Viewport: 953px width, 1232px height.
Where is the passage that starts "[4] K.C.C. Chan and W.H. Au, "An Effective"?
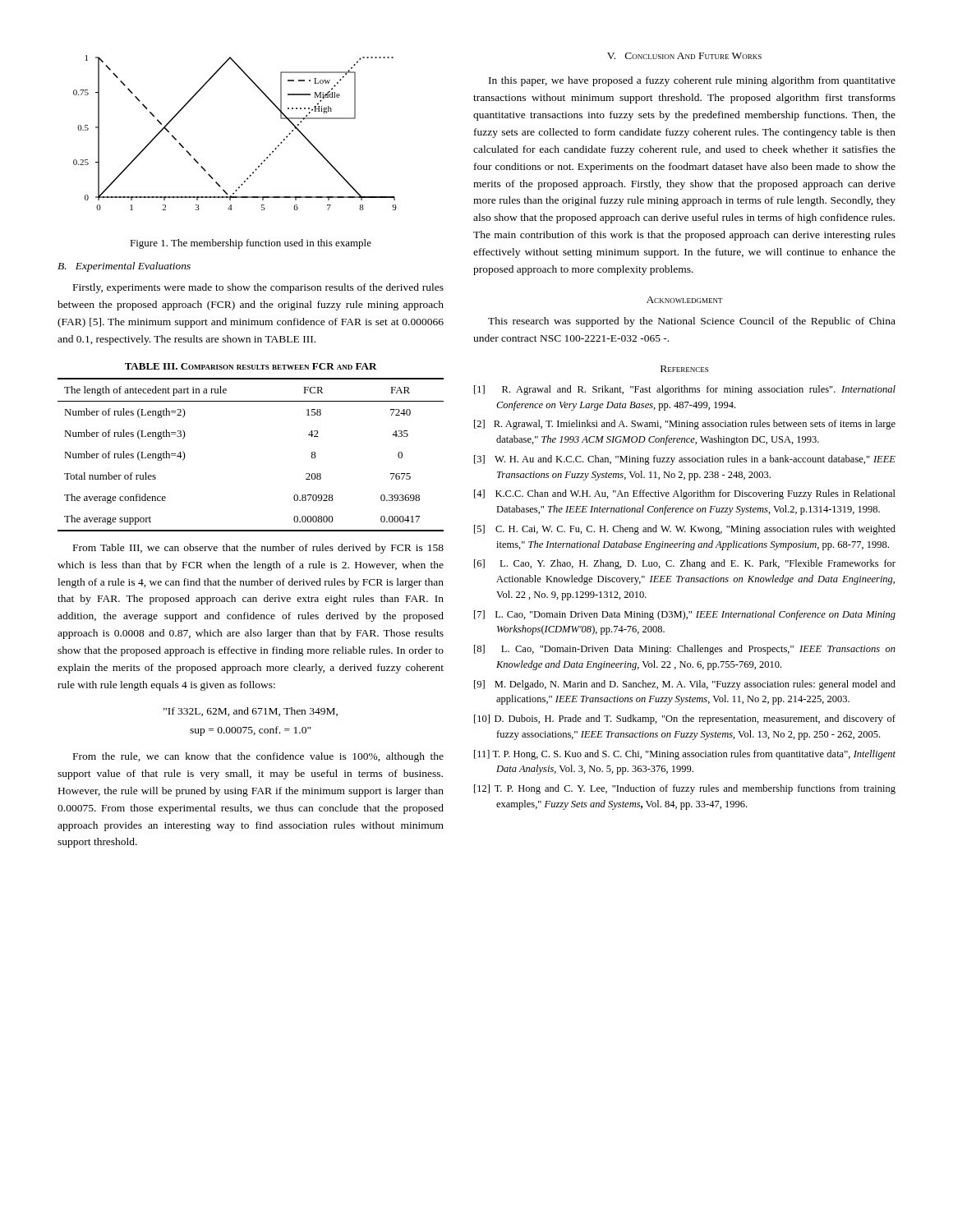point(684,502)
